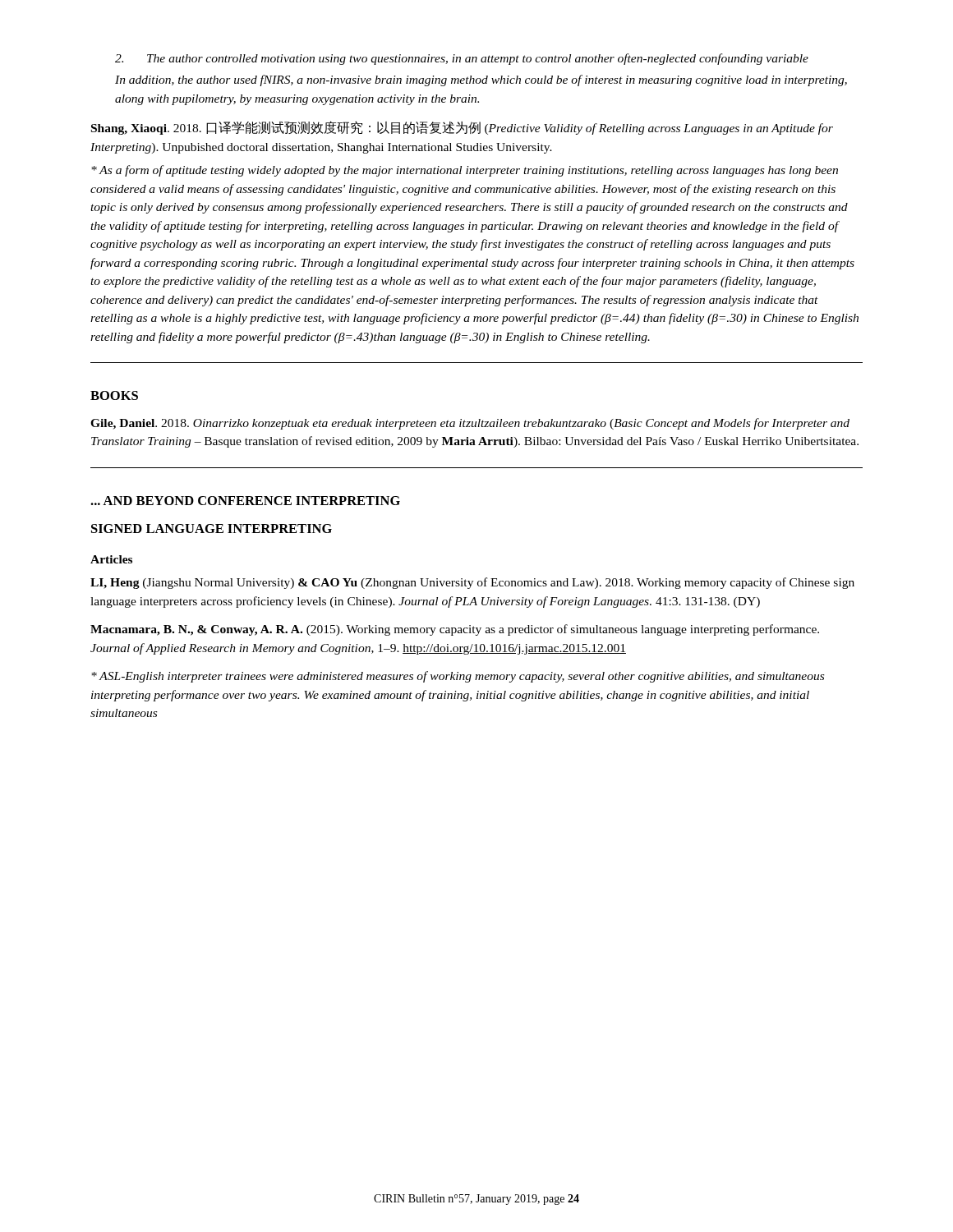Locate the text block that says "Gile, Daniel. 2018. Oinarrizko konzeptuak eta"
The image size is (953, 1232).
pyautogui.click(x=475, y=432)
